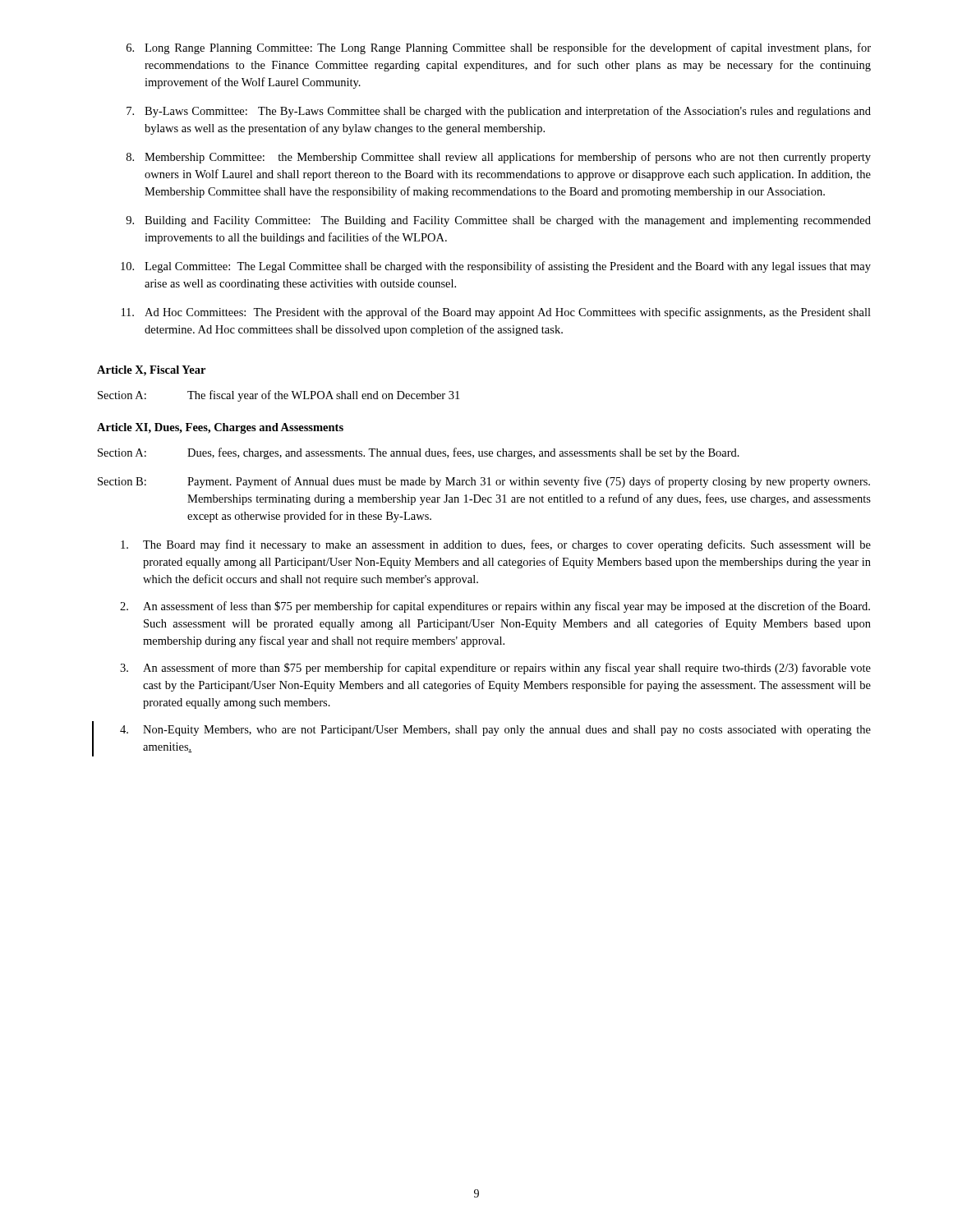Select the region starting "8. Membership Committee: the Membership Committee"
953x1232 pixels.
tap(484, 175)
